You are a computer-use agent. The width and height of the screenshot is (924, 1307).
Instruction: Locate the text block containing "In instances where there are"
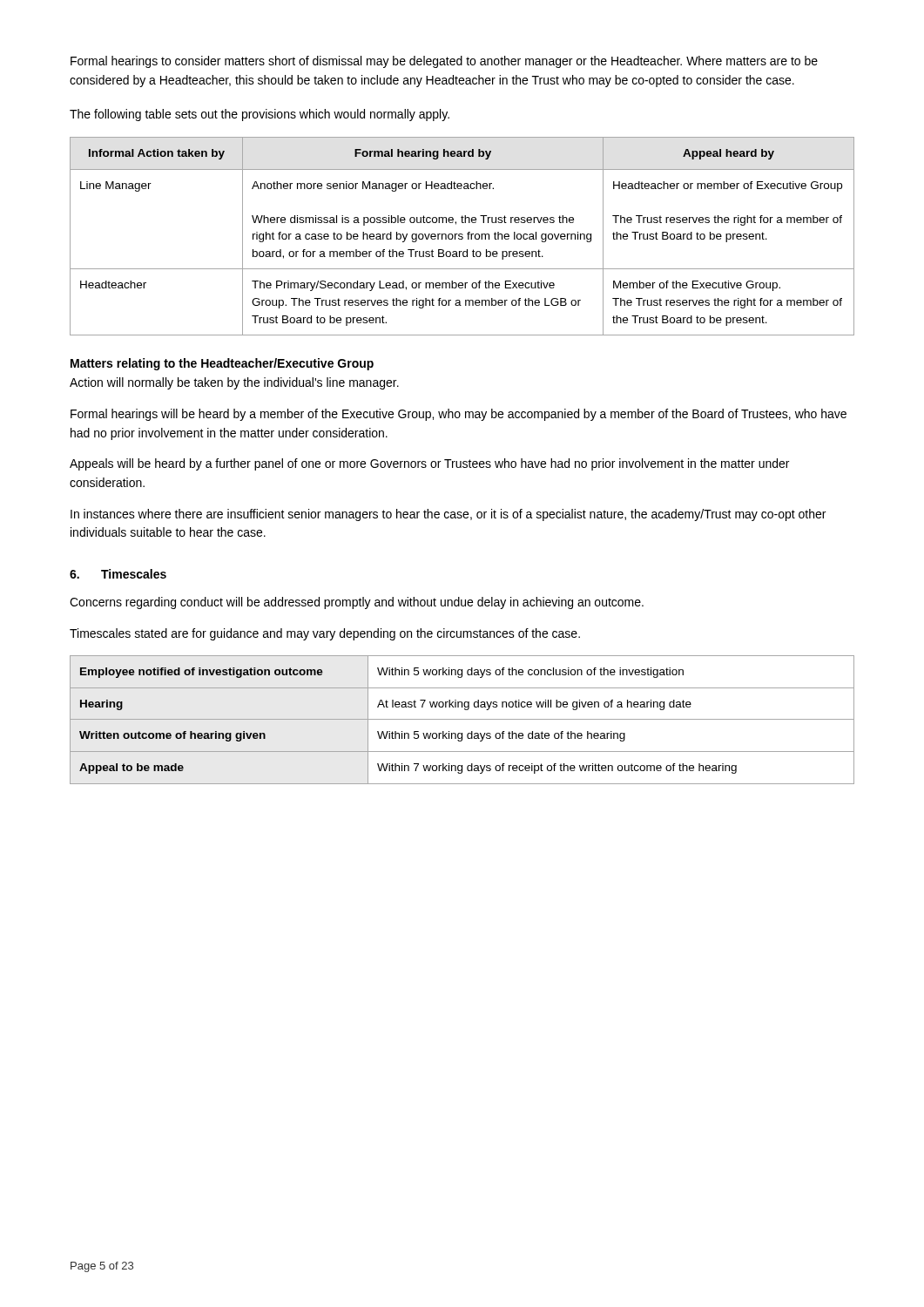coord(448,523)
